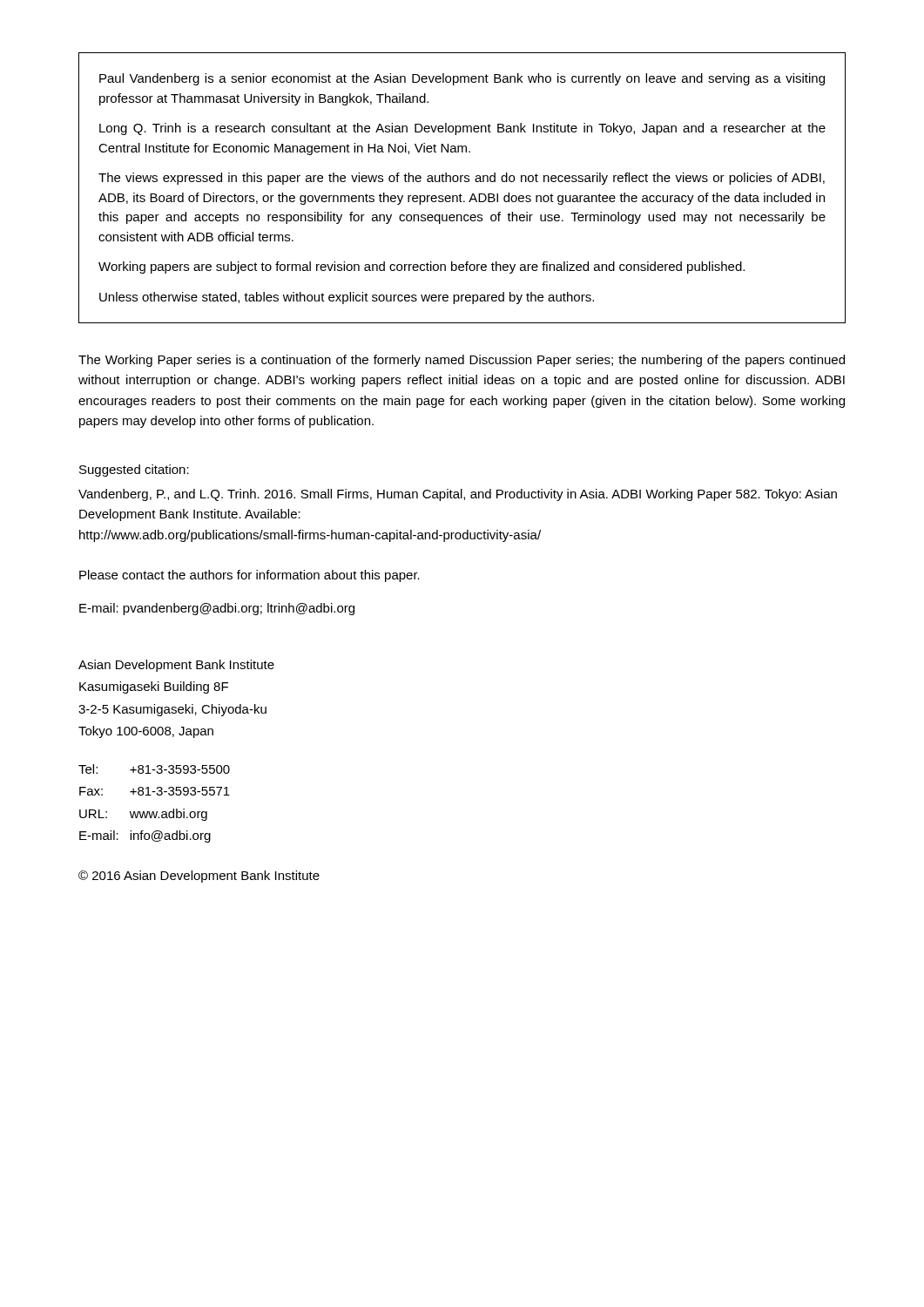Find the text block starting "The Working Paper series is a continuation"
This screenshot has width=924, height=1307.
click(x=462, y=390)
